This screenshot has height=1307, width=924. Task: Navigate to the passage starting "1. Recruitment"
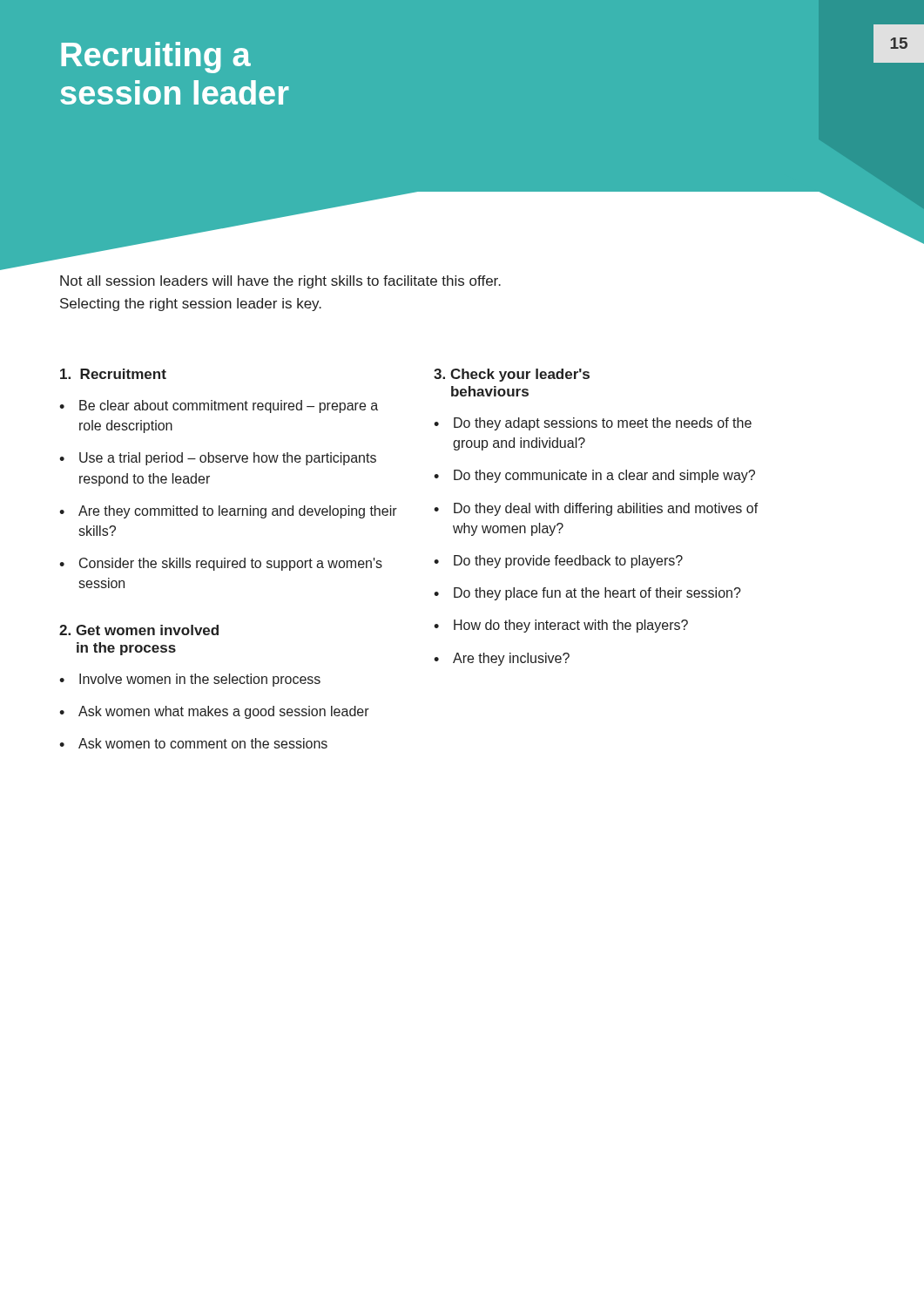(113, 374)
